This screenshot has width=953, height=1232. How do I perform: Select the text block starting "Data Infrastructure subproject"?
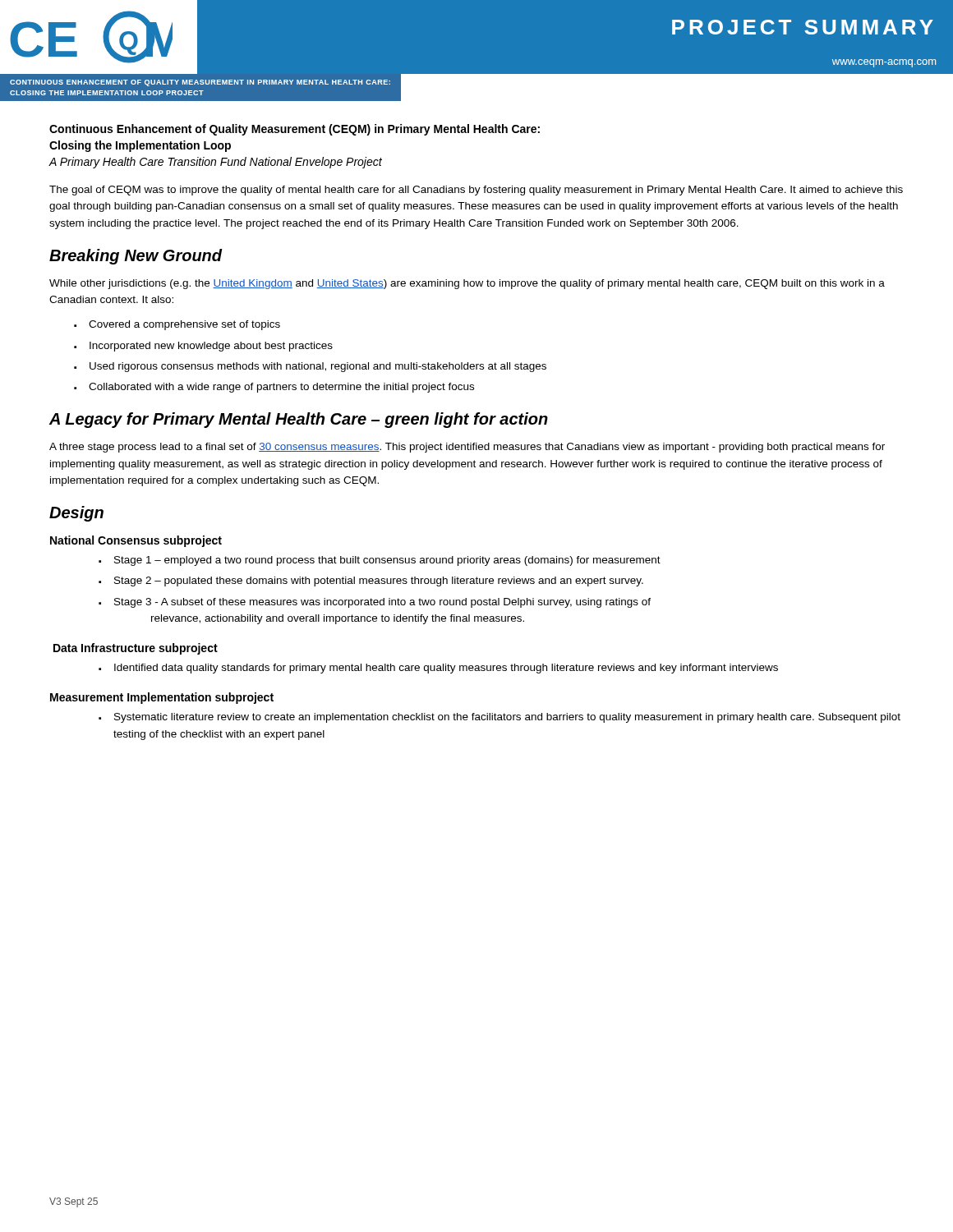(133, 648)
